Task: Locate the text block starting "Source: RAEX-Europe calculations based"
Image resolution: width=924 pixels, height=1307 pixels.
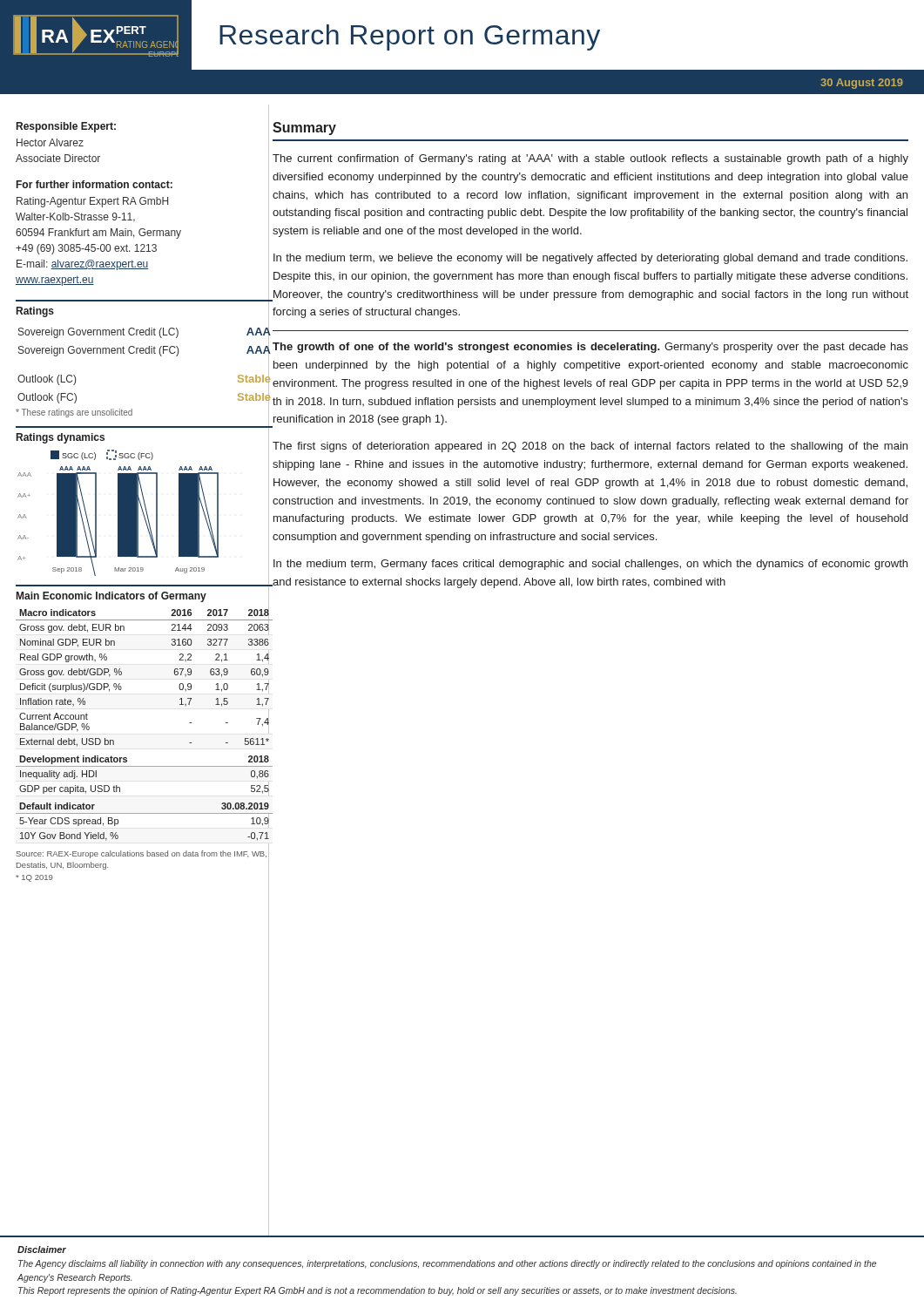Action: (141, 865)
